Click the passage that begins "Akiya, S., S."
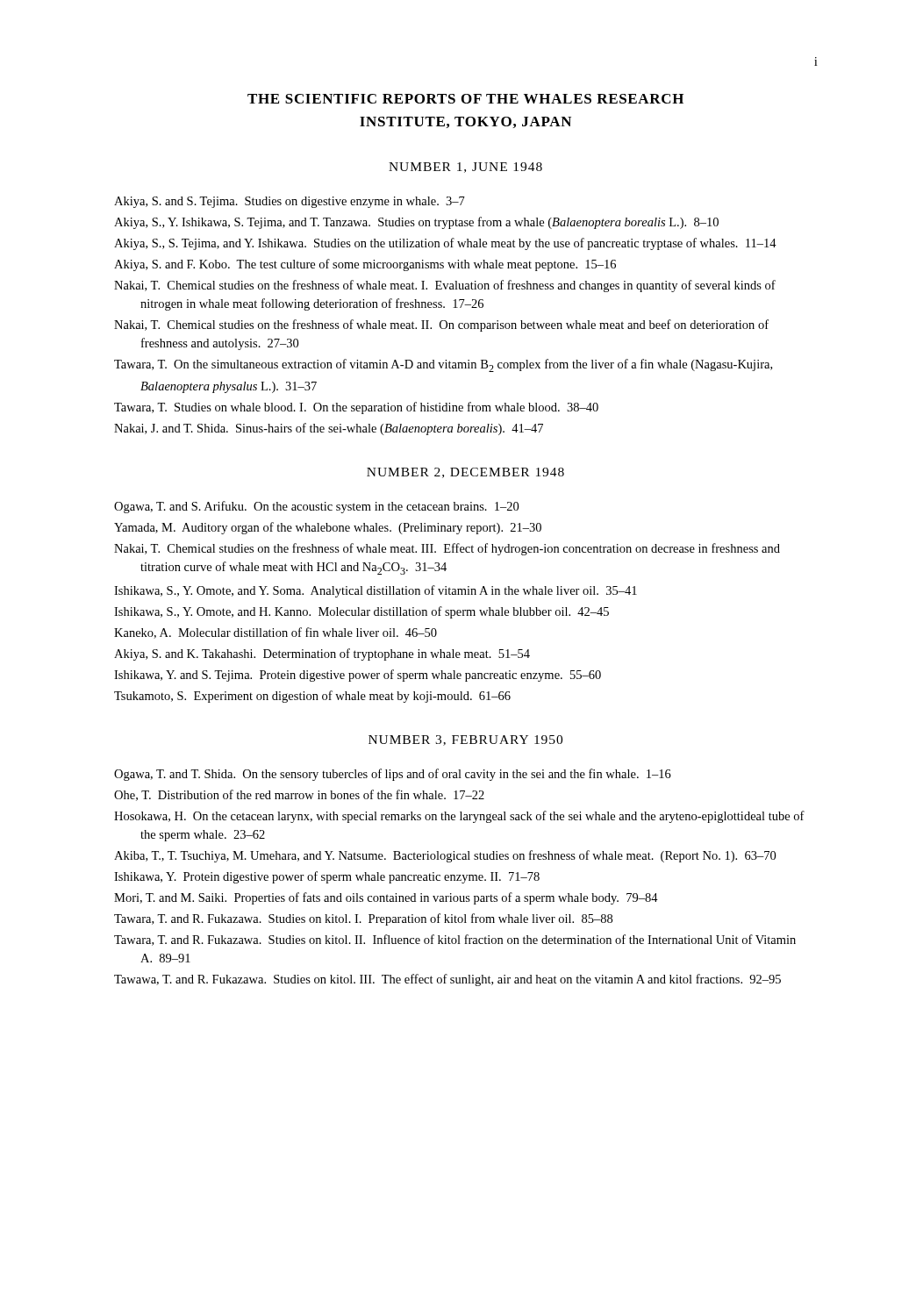This screenshot has width=923, height=1316. coord(445,243)
